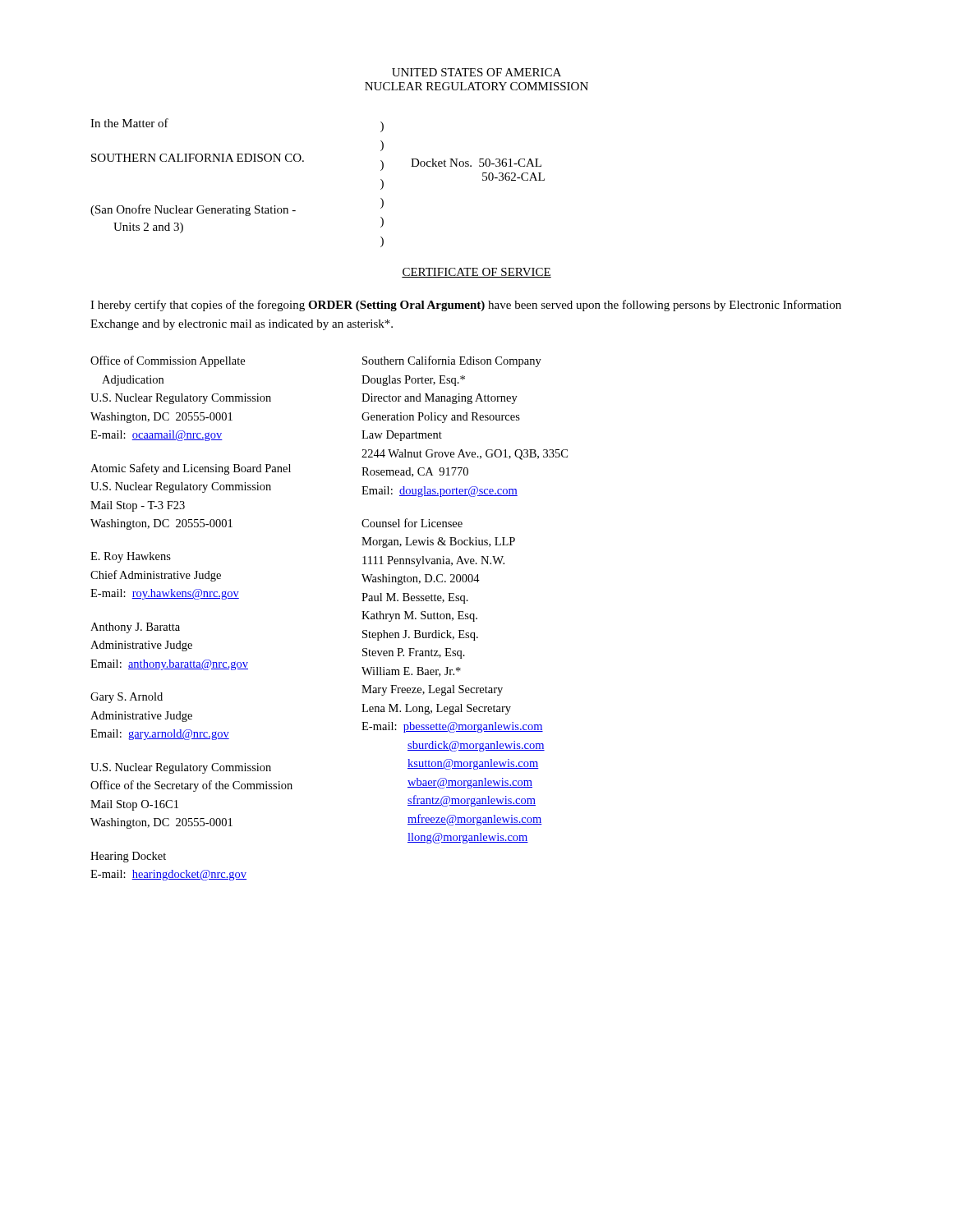
Task: Click on the passage starting "Southern California Edison Company"
Action: (465, 425)
